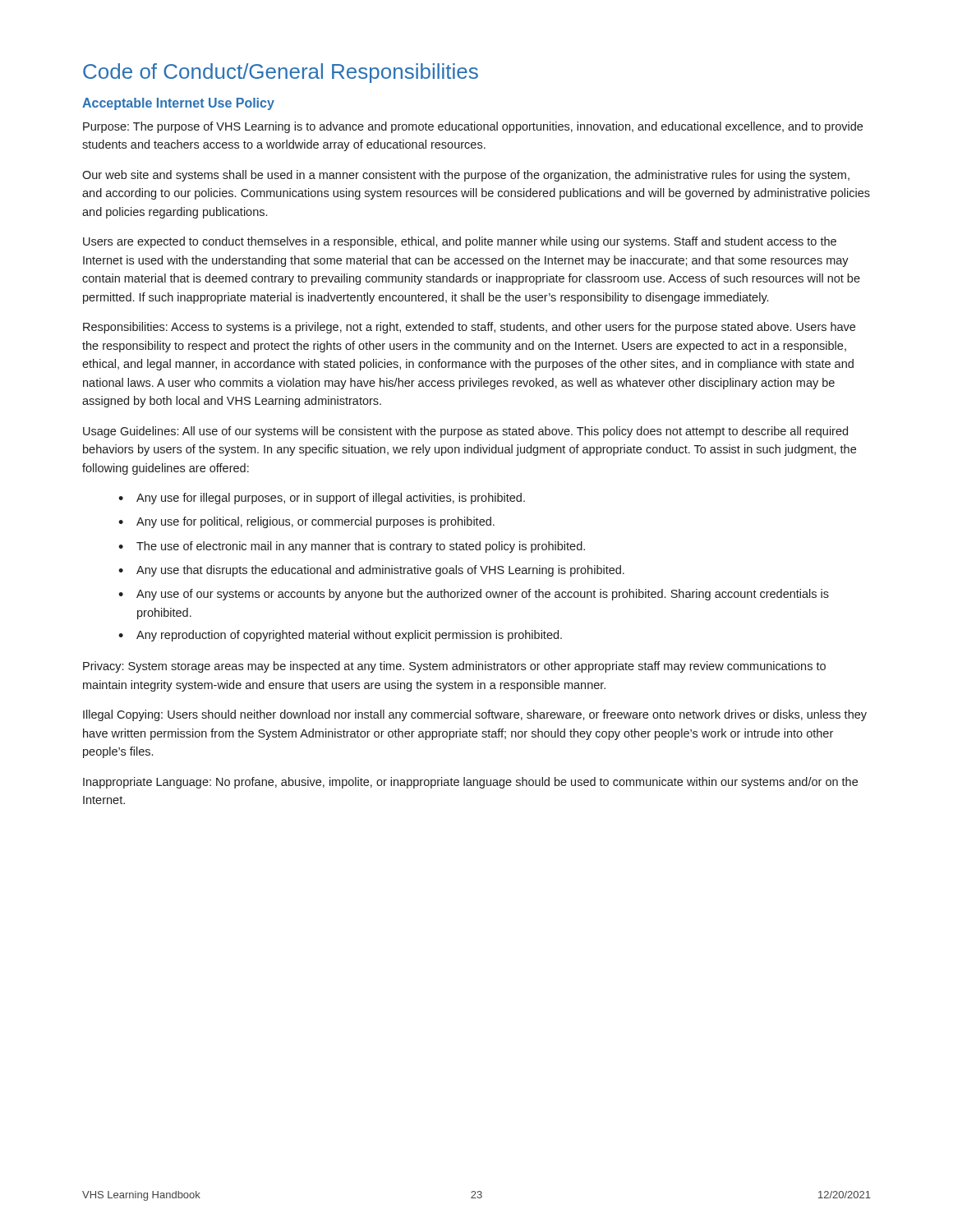Screen dimensions: 1232x953
Task: Locate the block of text that opens with "•Any use of our systems or accounts"
Action: (x=495, y=603)
